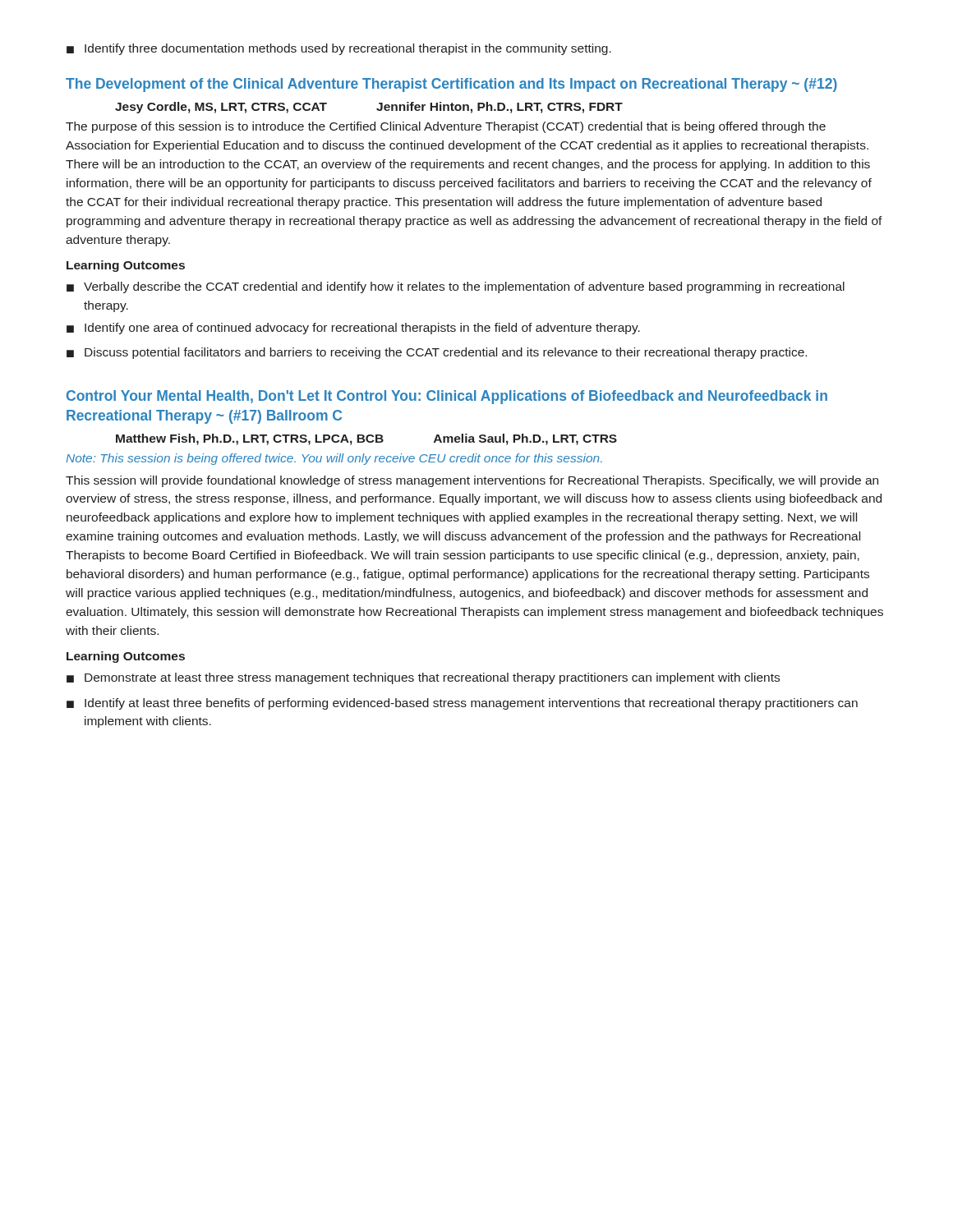Locate the element starting "■ Identify one area of"

coord(476,329)
